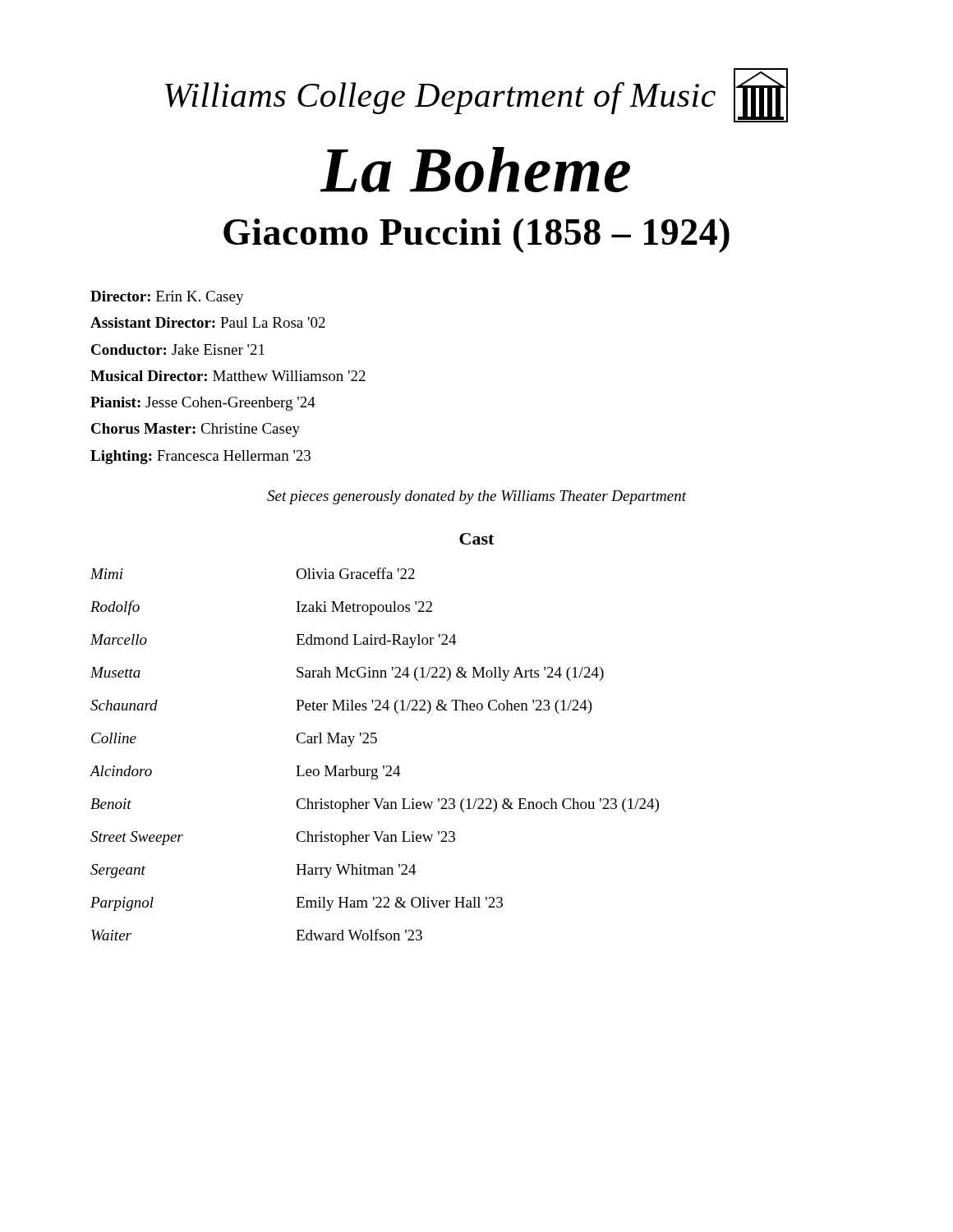The width and height of the screenshot is (953, 1232).
Task: Select the title containing "Giacomo Puccini (1858 –"
Action: coord(476,232)
